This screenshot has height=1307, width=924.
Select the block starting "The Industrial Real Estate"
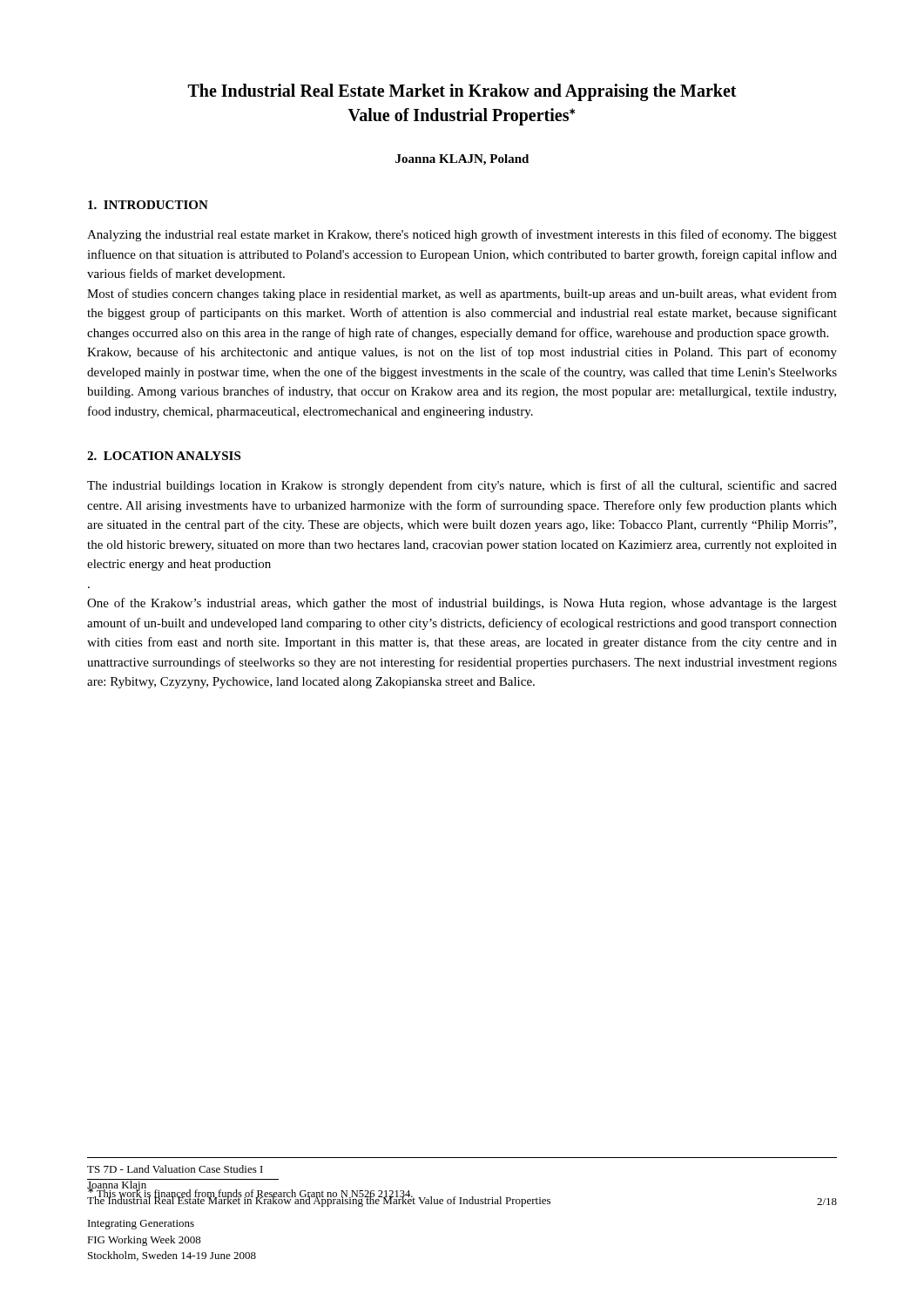(462, 103)
